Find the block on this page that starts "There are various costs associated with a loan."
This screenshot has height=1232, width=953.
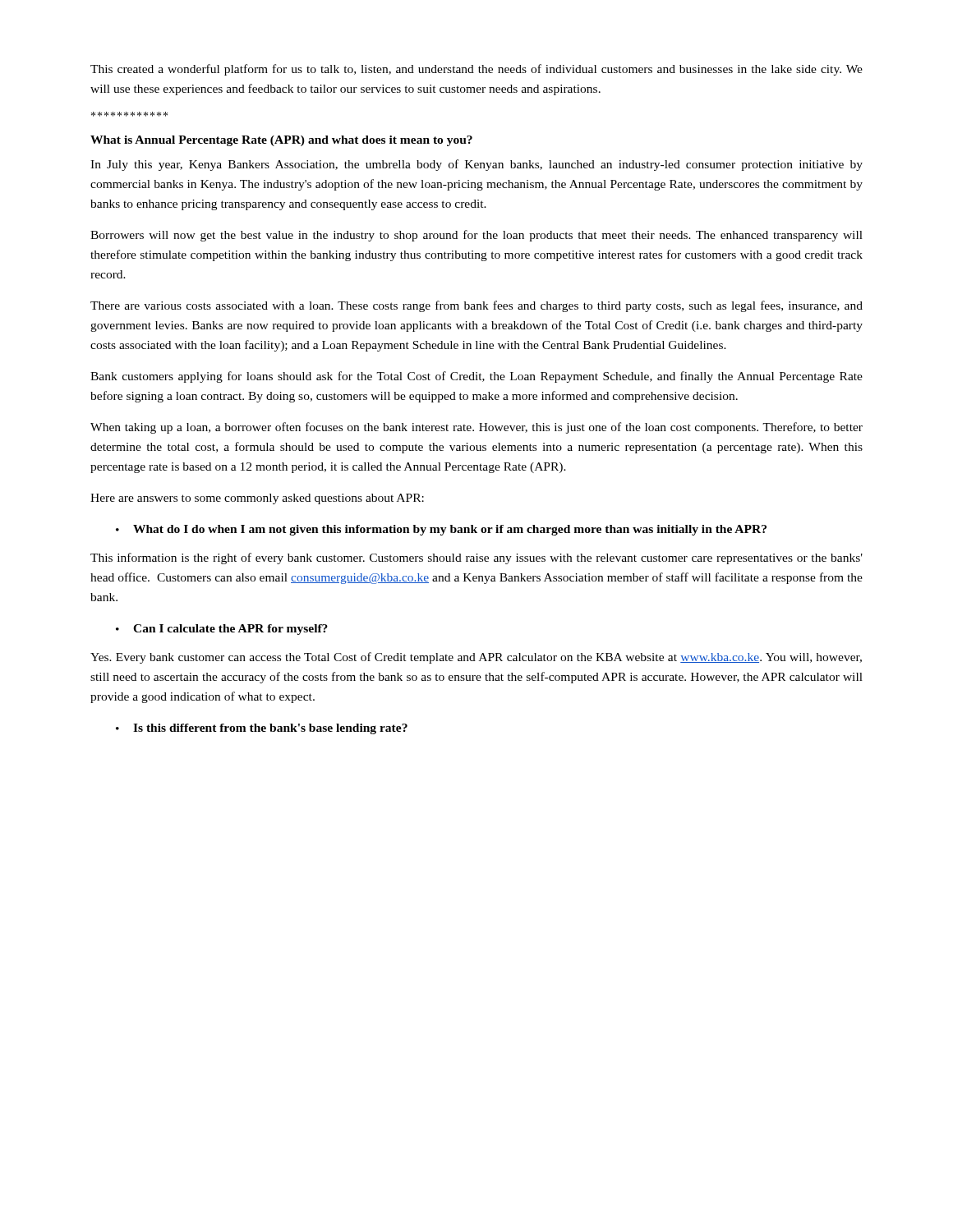[476, 325]
